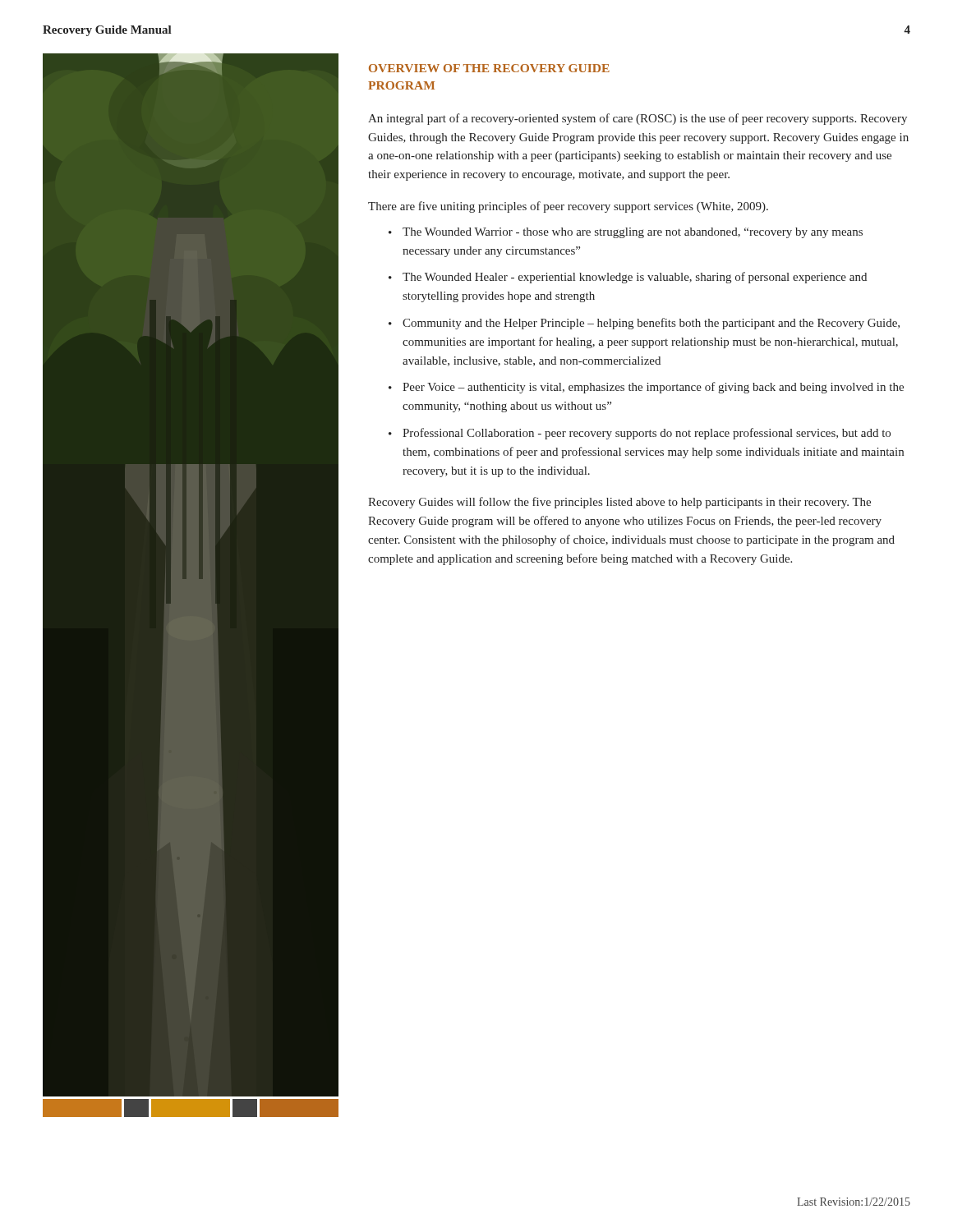This screenshot has height=1232, width=953.
Task: Select the text block starting "OVERVIEW OF THE RECOVERY GUIDEPROGRAM"
Action: tap(489, 76)
